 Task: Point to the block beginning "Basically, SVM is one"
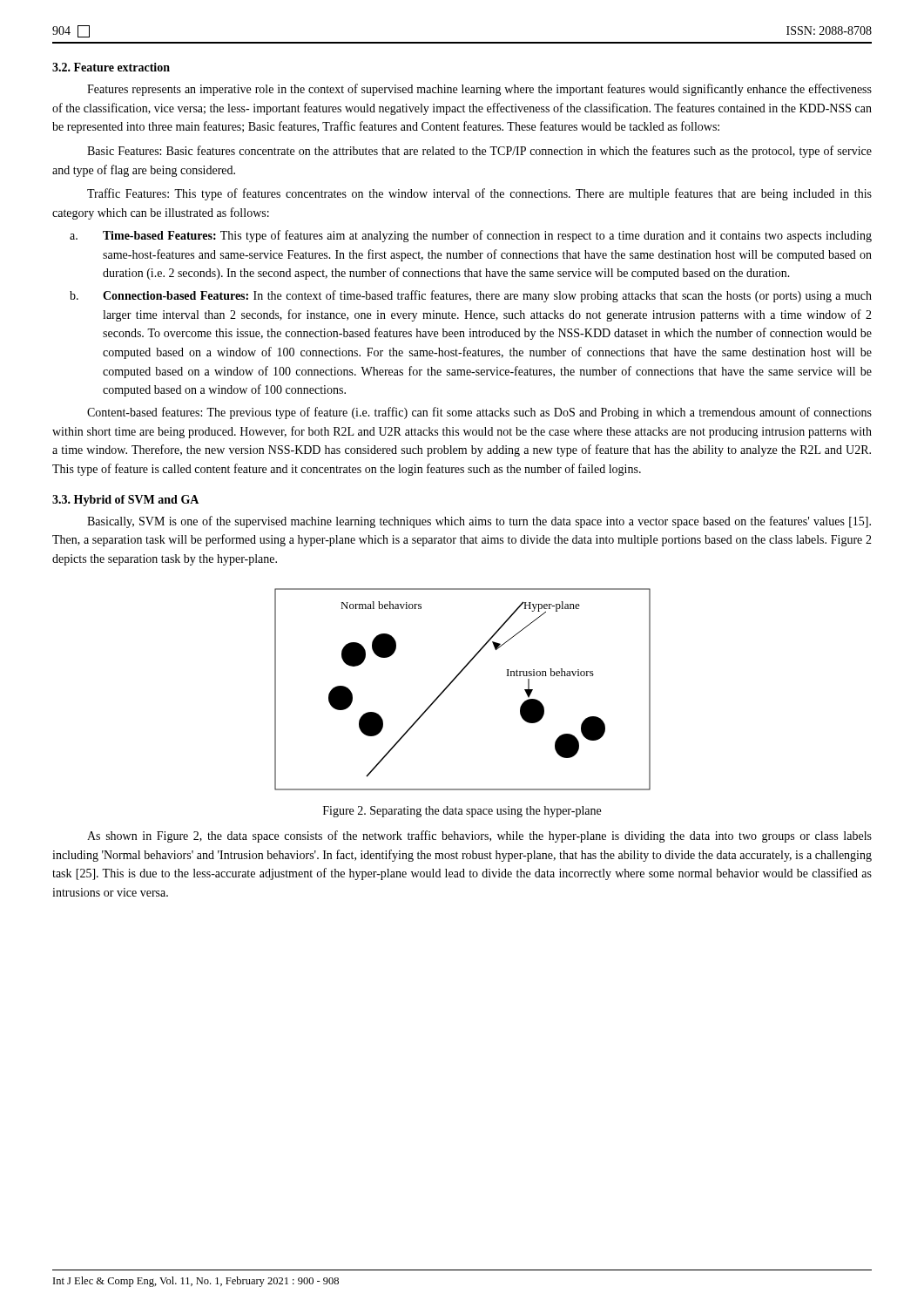point(462,540)
